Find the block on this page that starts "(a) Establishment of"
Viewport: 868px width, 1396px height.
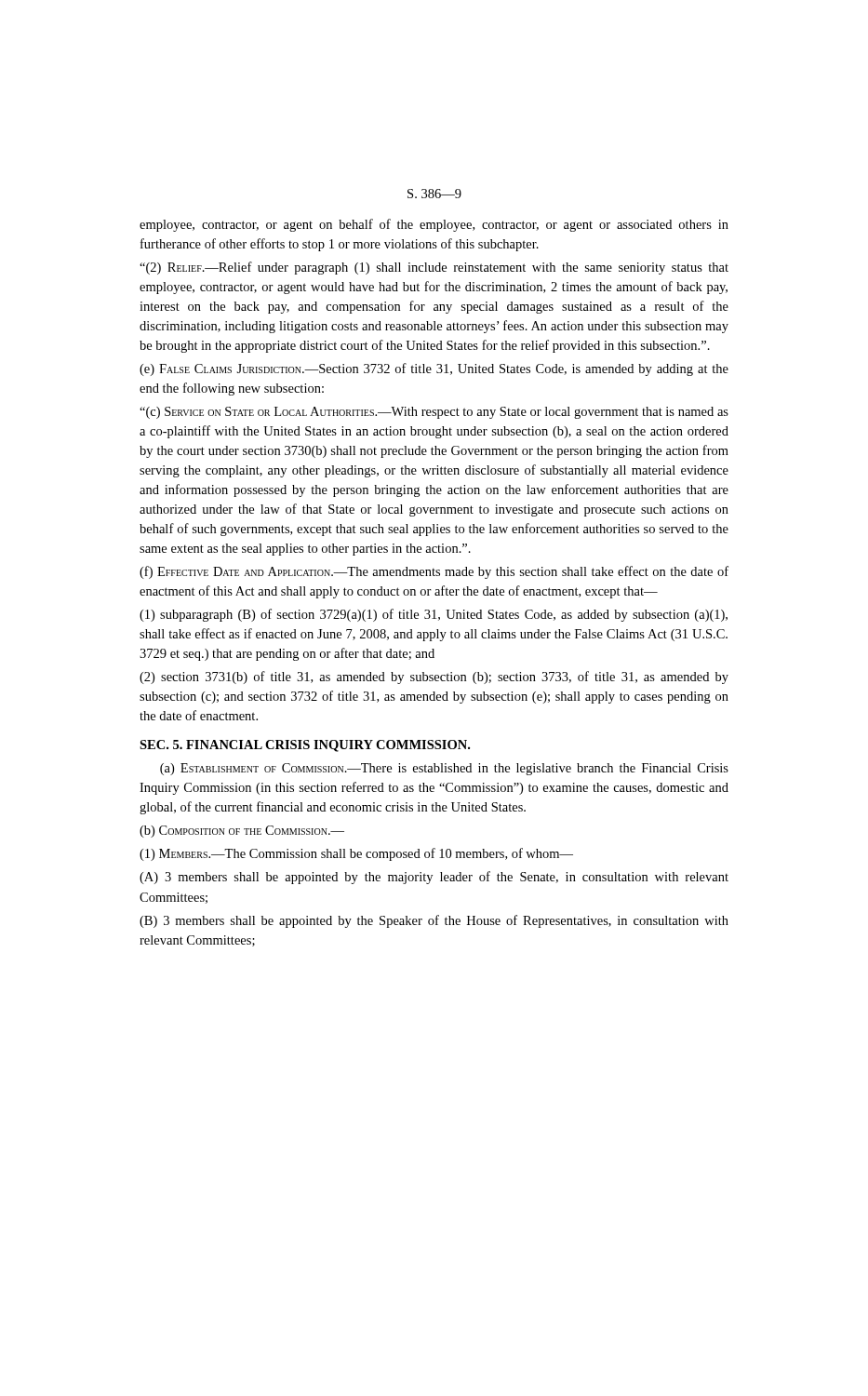(434, 788)
